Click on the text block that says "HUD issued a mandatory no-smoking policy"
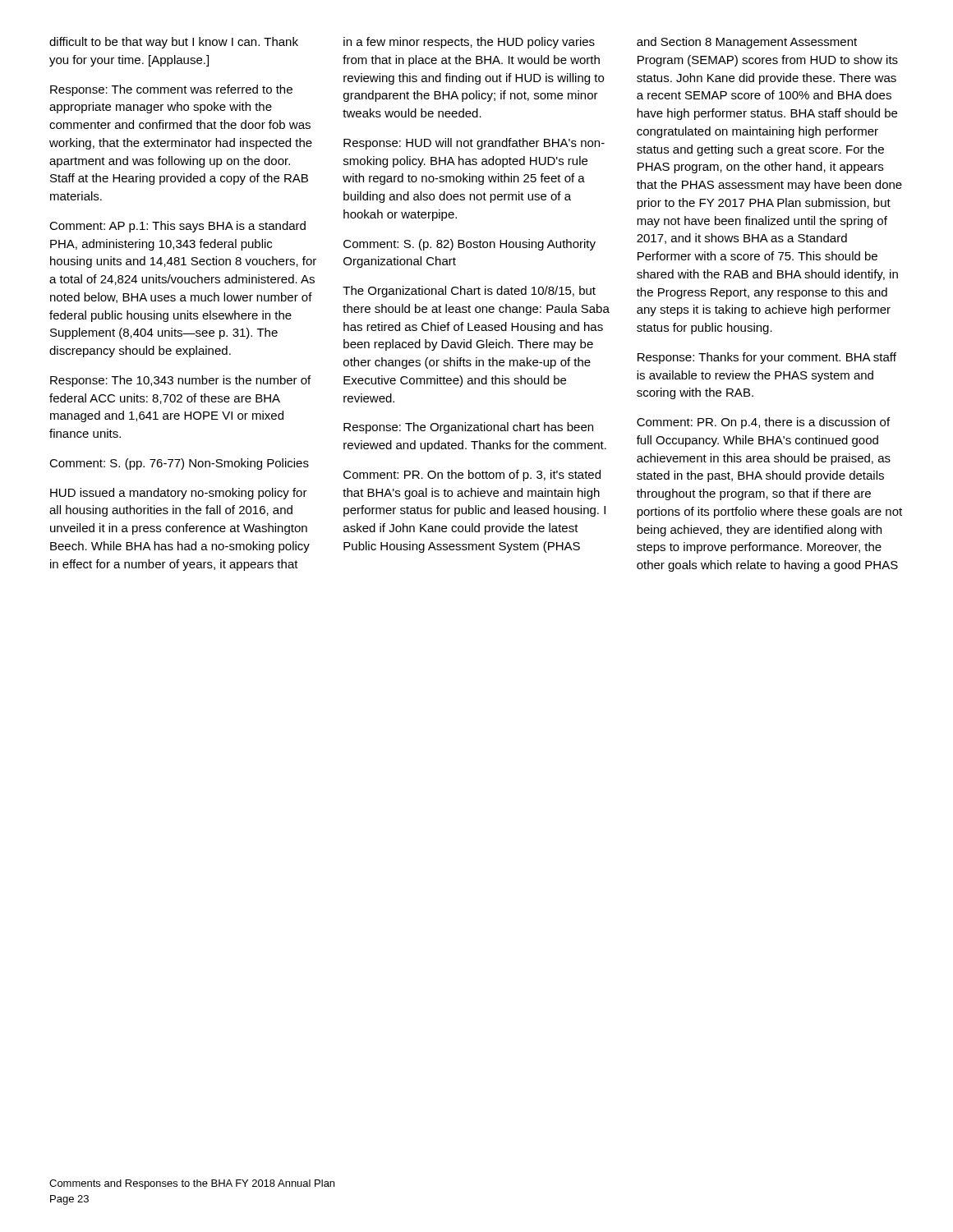This screenshot has width=953, height=1232. pos(179,528)
